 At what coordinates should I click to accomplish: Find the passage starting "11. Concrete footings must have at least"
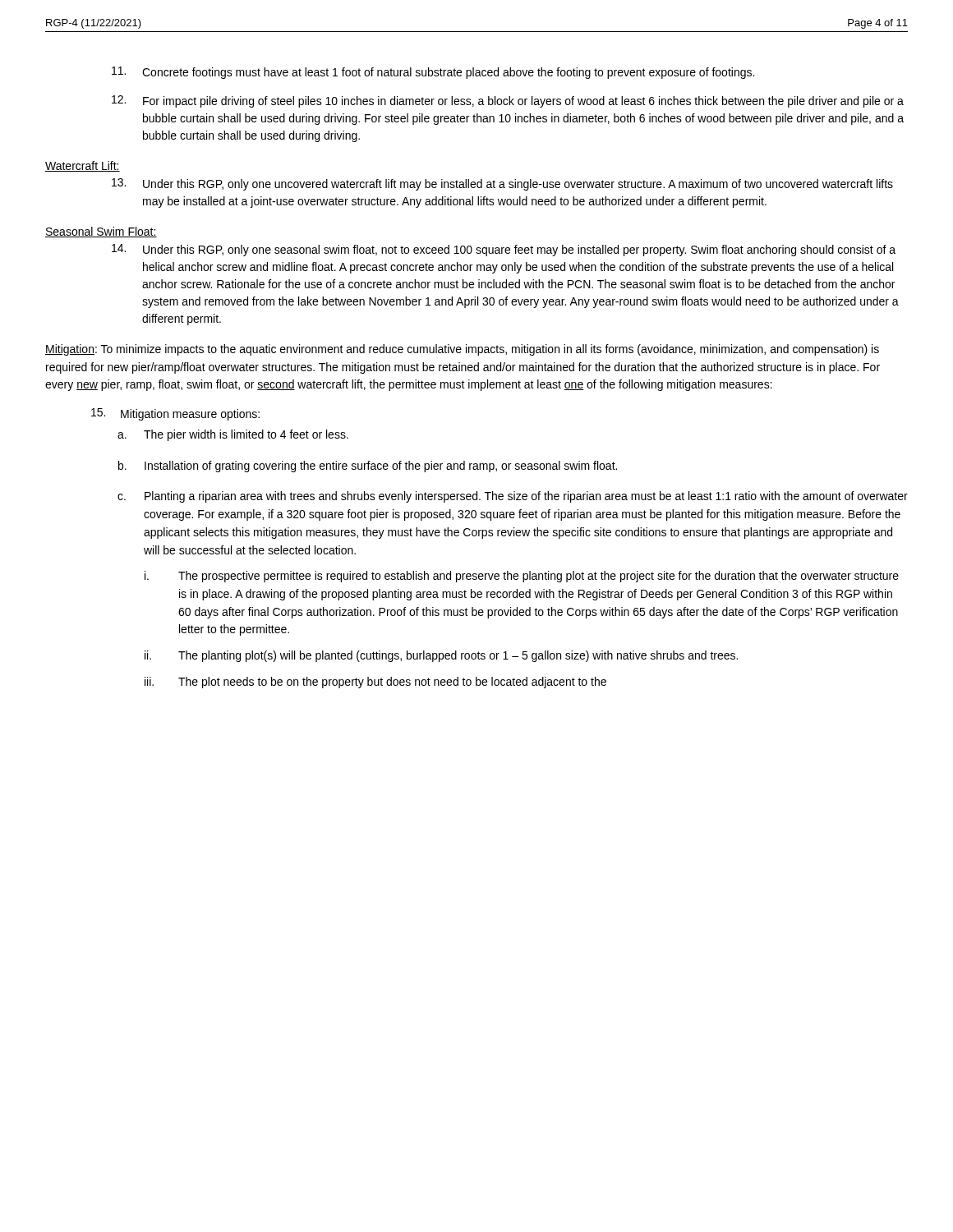pyautogui.click(x=509, y=73)
